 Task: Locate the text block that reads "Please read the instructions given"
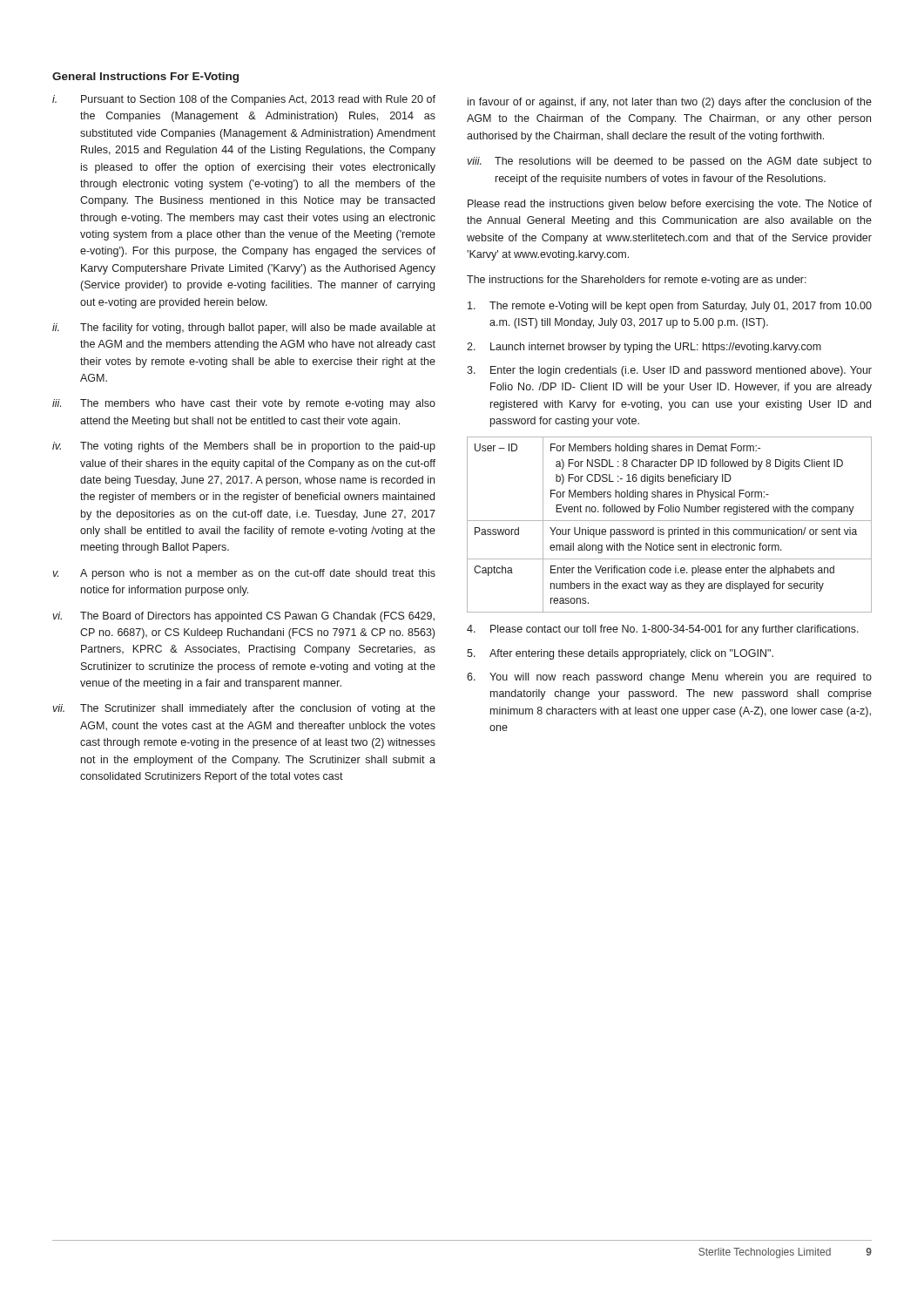669,229
